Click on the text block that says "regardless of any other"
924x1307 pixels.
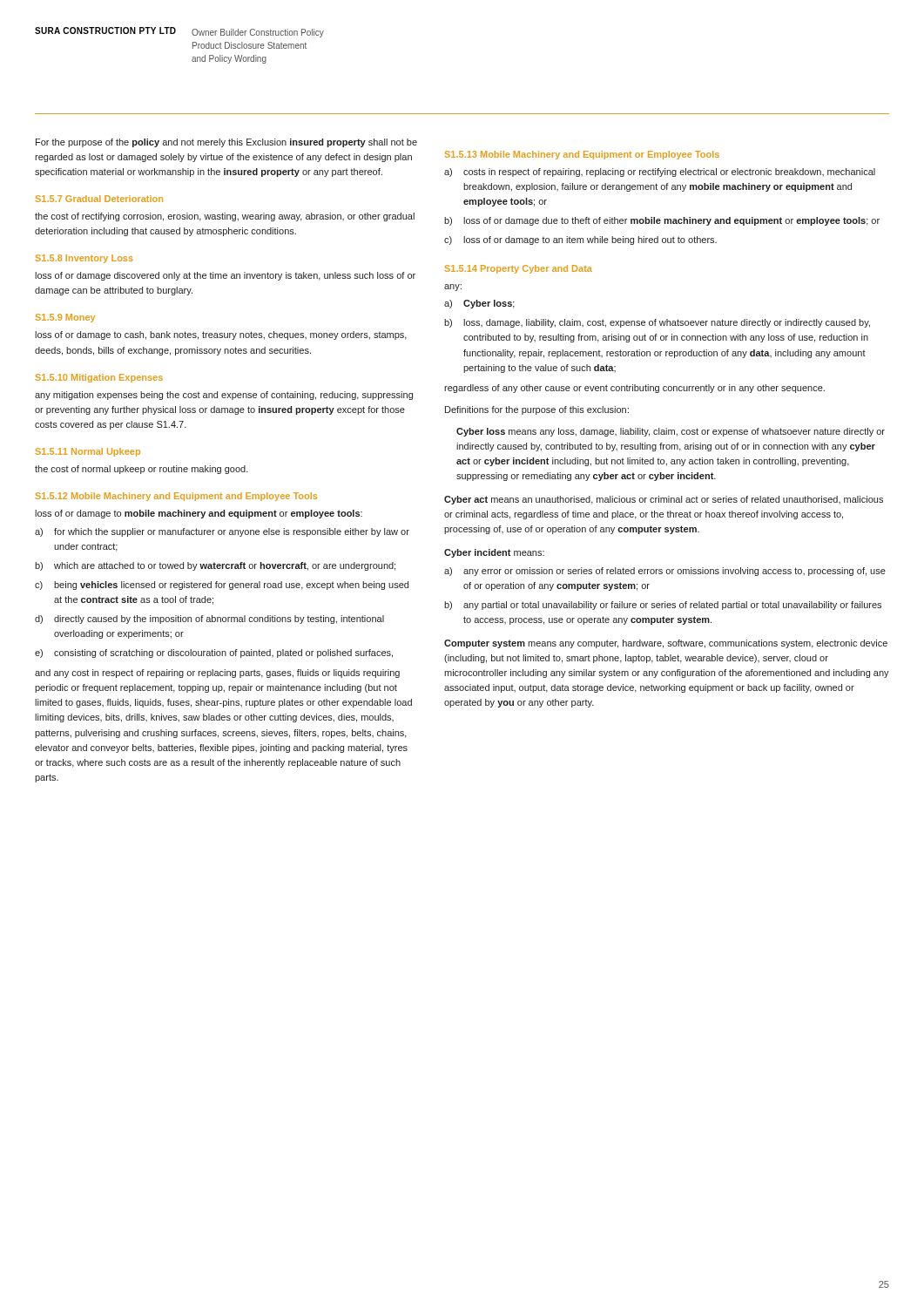pos(635,387)
